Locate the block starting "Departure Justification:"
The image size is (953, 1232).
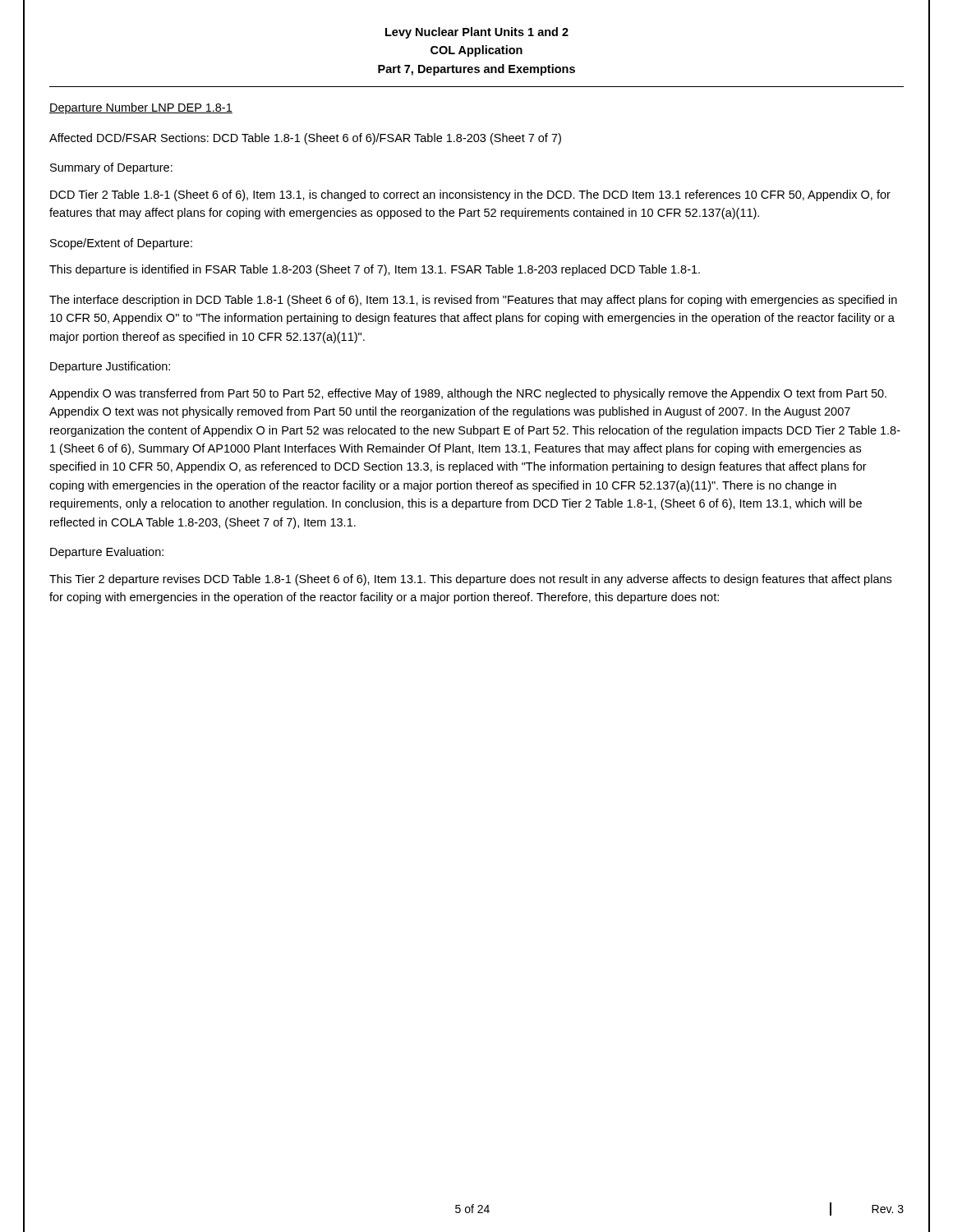pyautogui.click(x=110, y=366)
